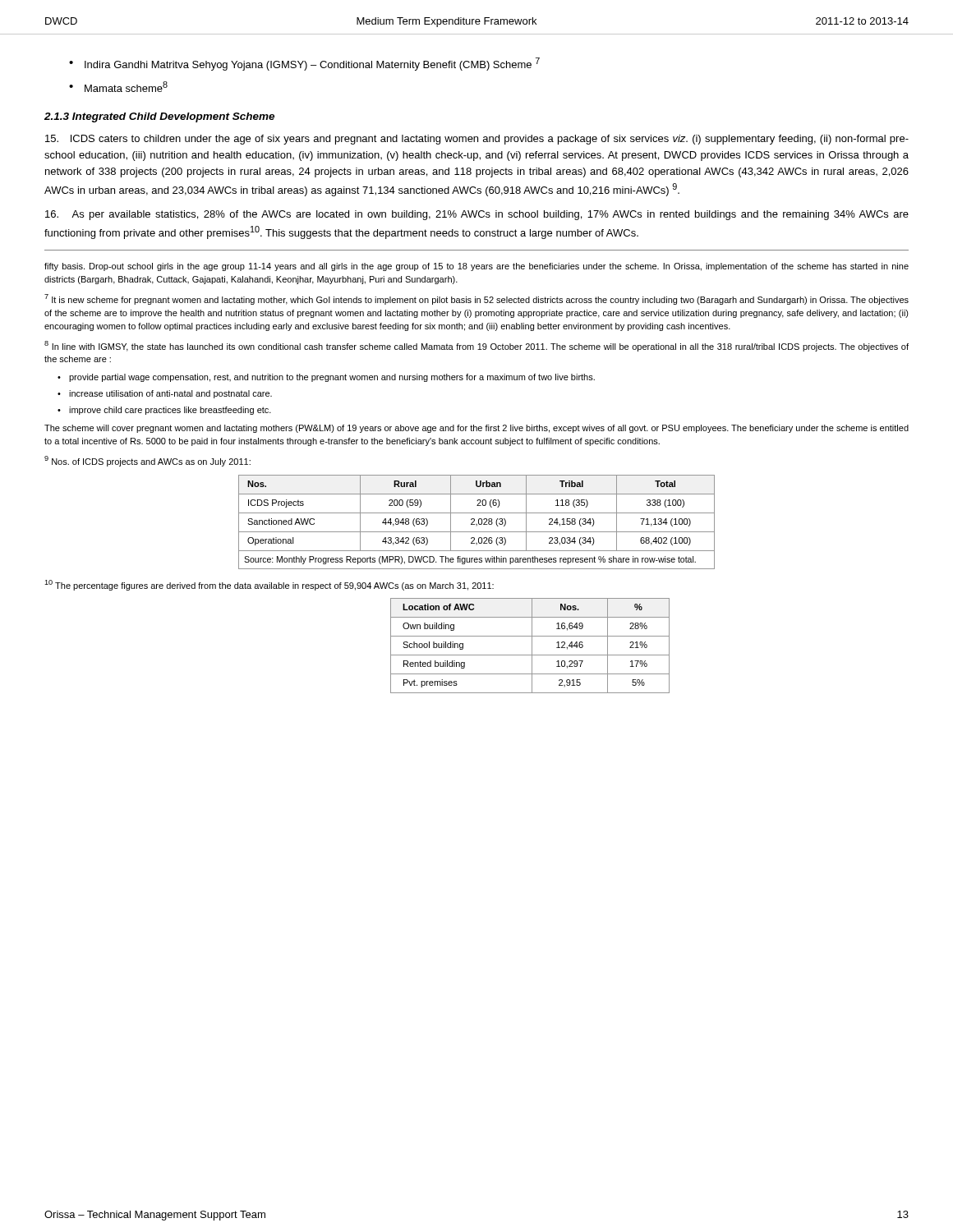Click the passage that begins "As per available"
The height and width of the screenshot is (1232, 953).
(476, 223)
